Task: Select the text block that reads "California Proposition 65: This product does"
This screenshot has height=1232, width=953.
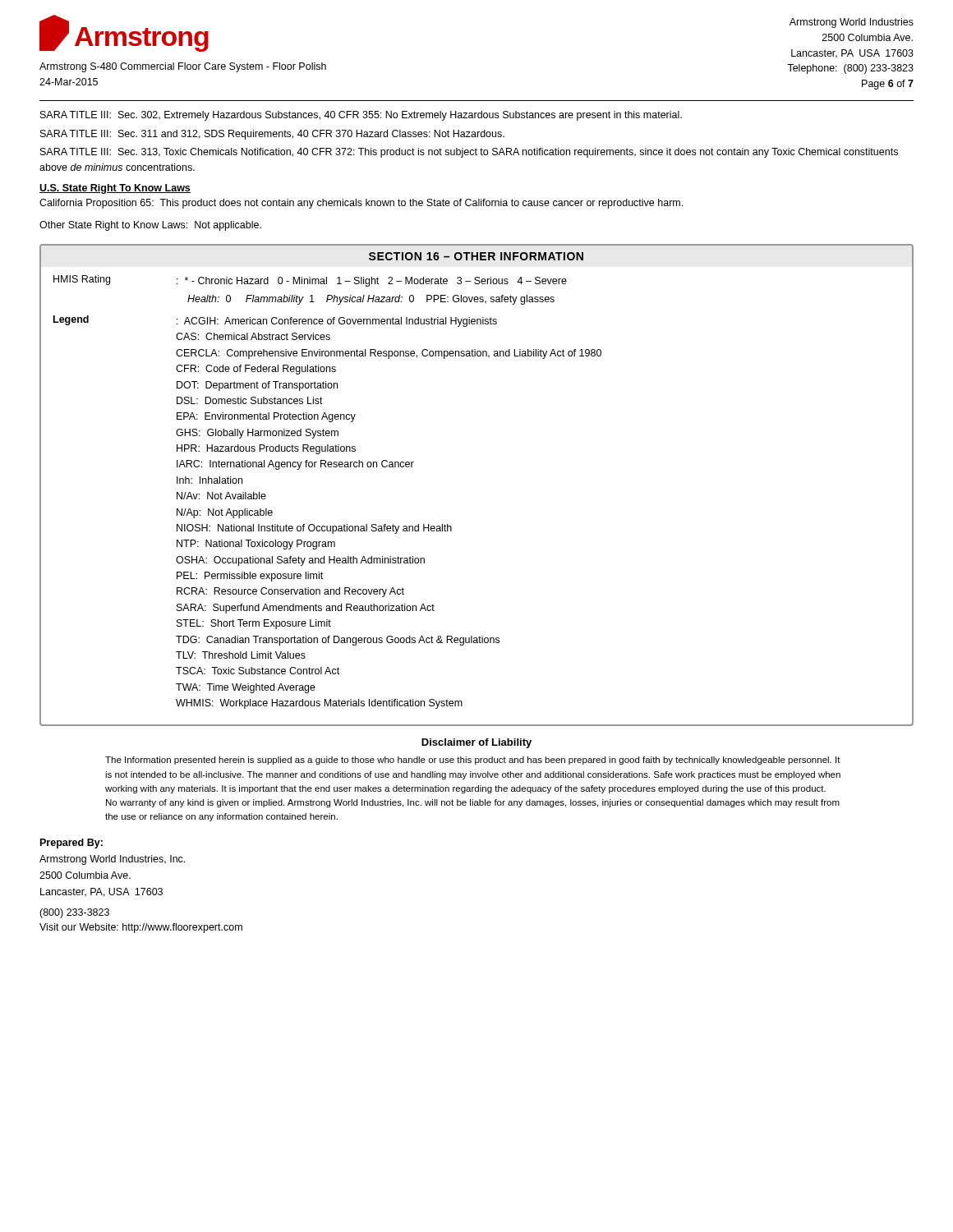Action: [x=362, y=203]
